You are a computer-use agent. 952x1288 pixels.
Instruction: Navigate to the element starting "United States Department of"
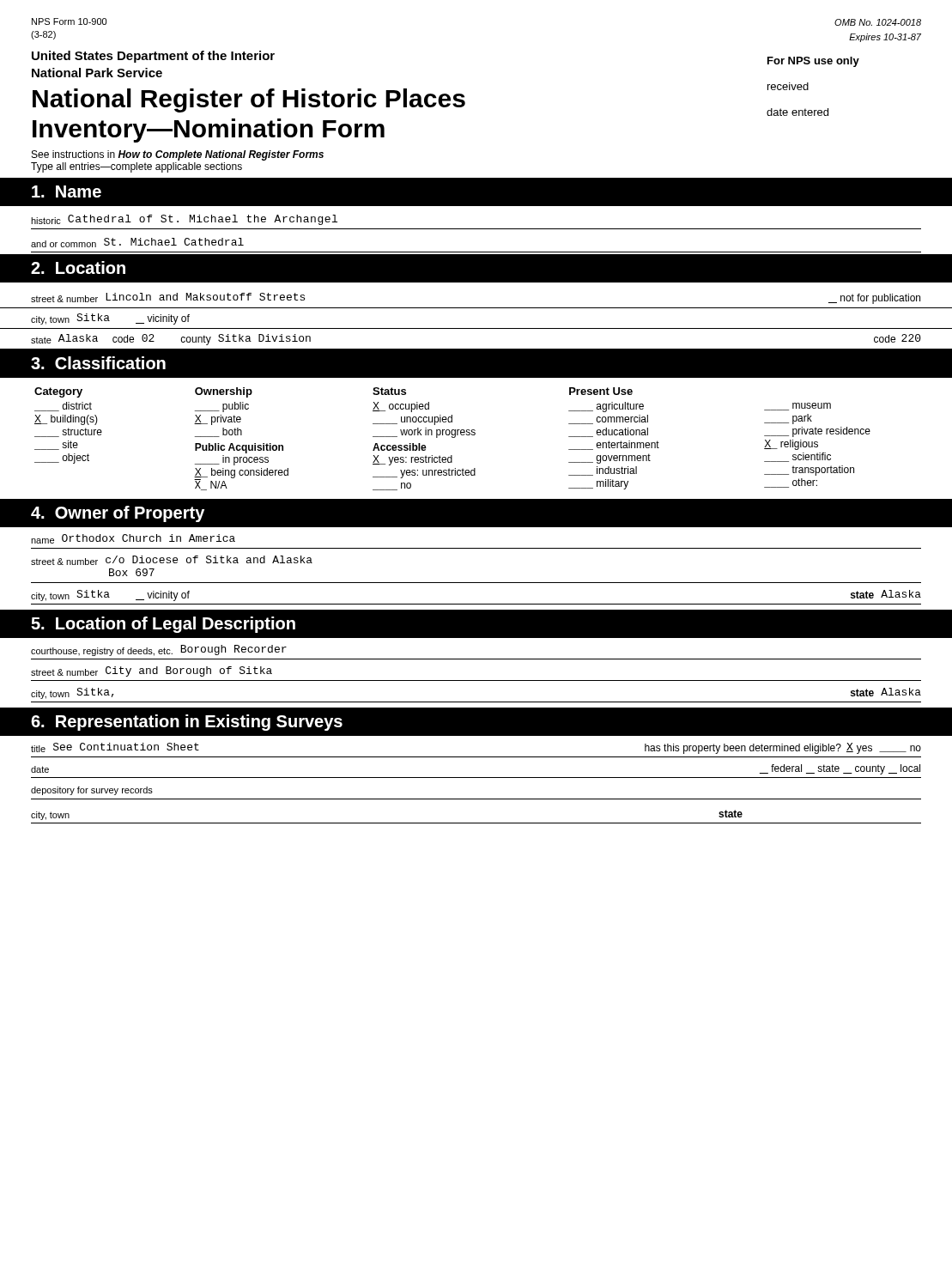[x=153, y=64]
